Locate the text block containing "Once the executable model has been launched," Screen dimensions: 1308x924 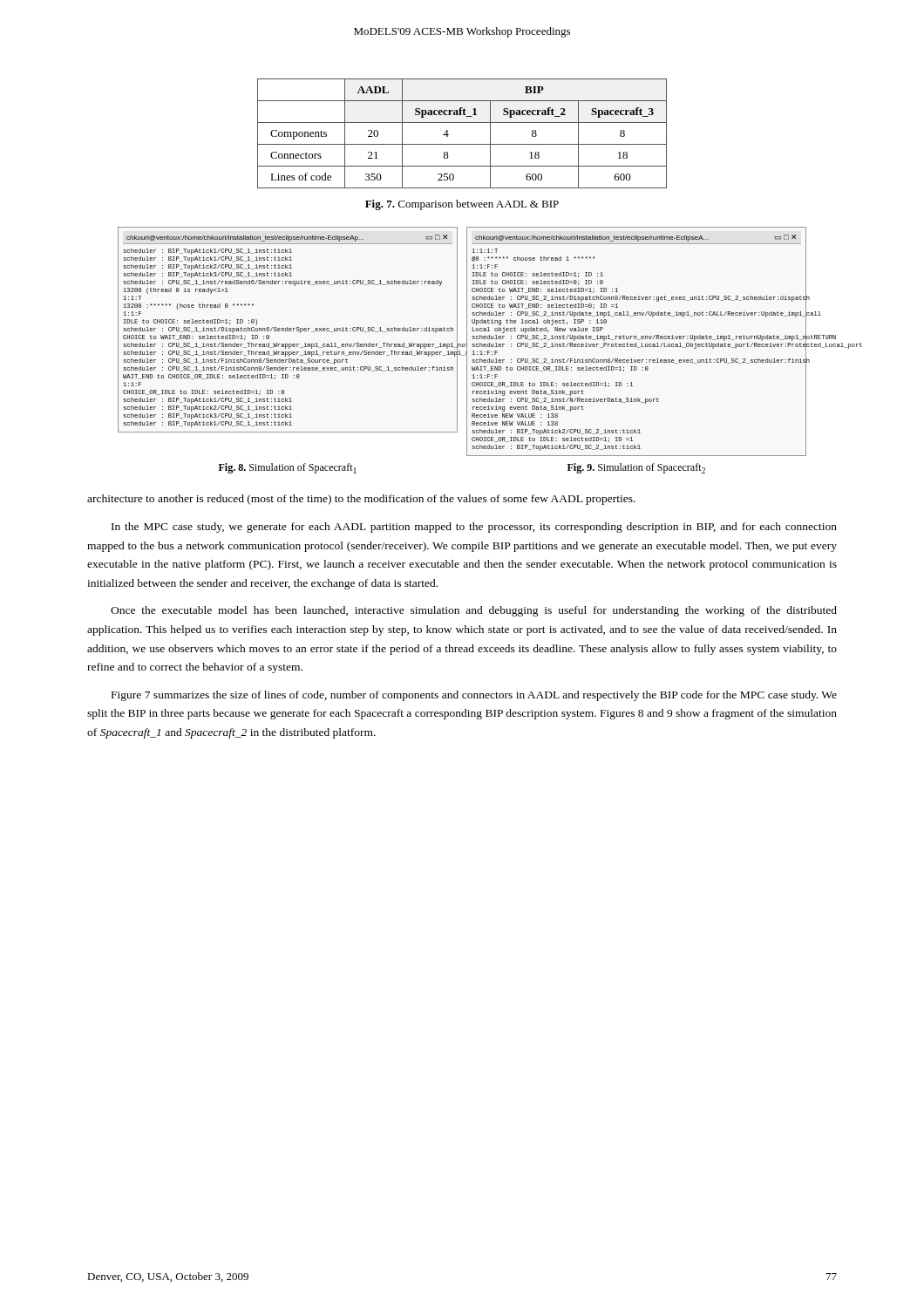pyautogui.click(x=462, y=639)
